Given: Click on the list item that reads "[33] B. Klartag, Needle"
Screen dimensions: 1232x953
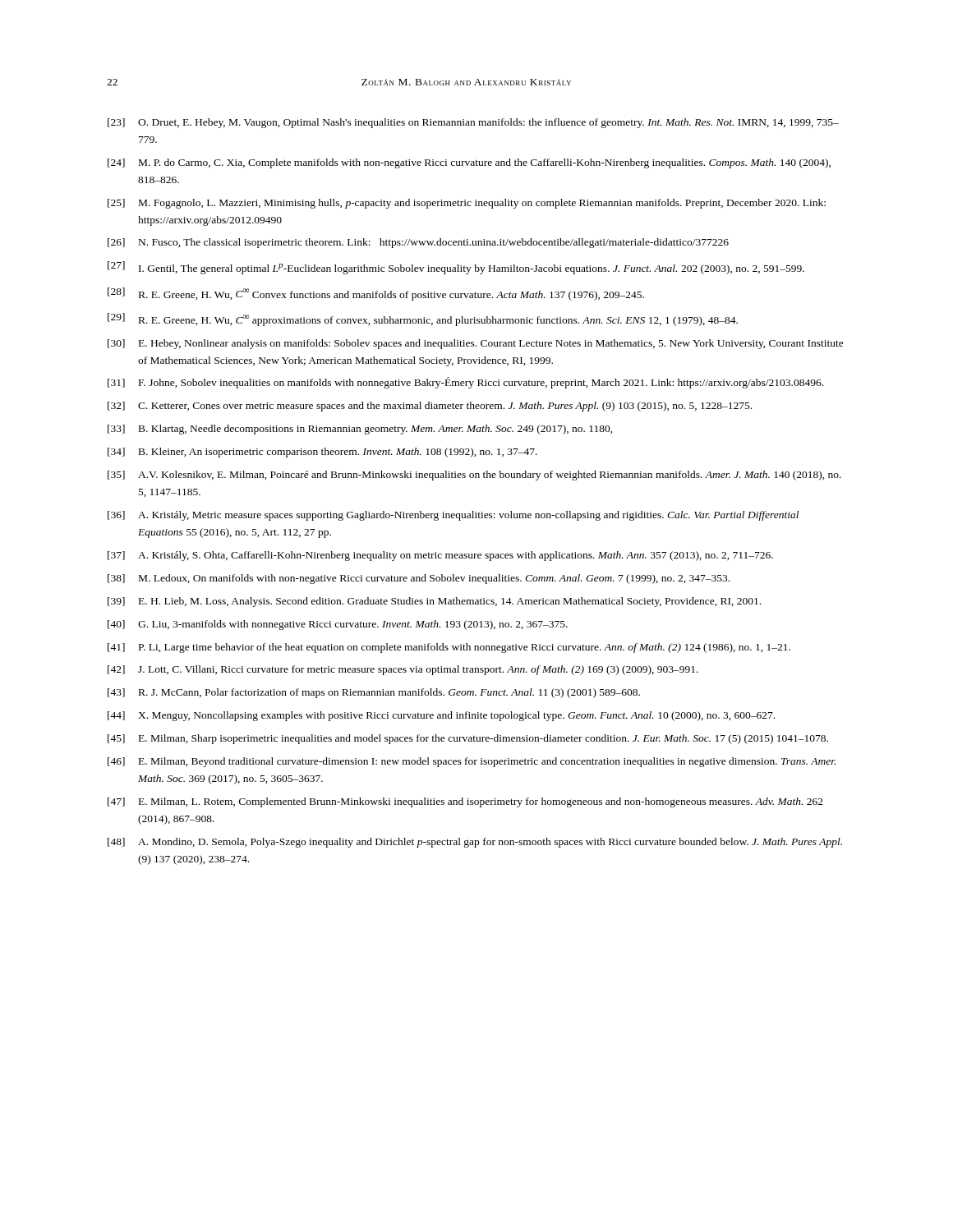Looking at the screenshot, I should click(476, 429).
